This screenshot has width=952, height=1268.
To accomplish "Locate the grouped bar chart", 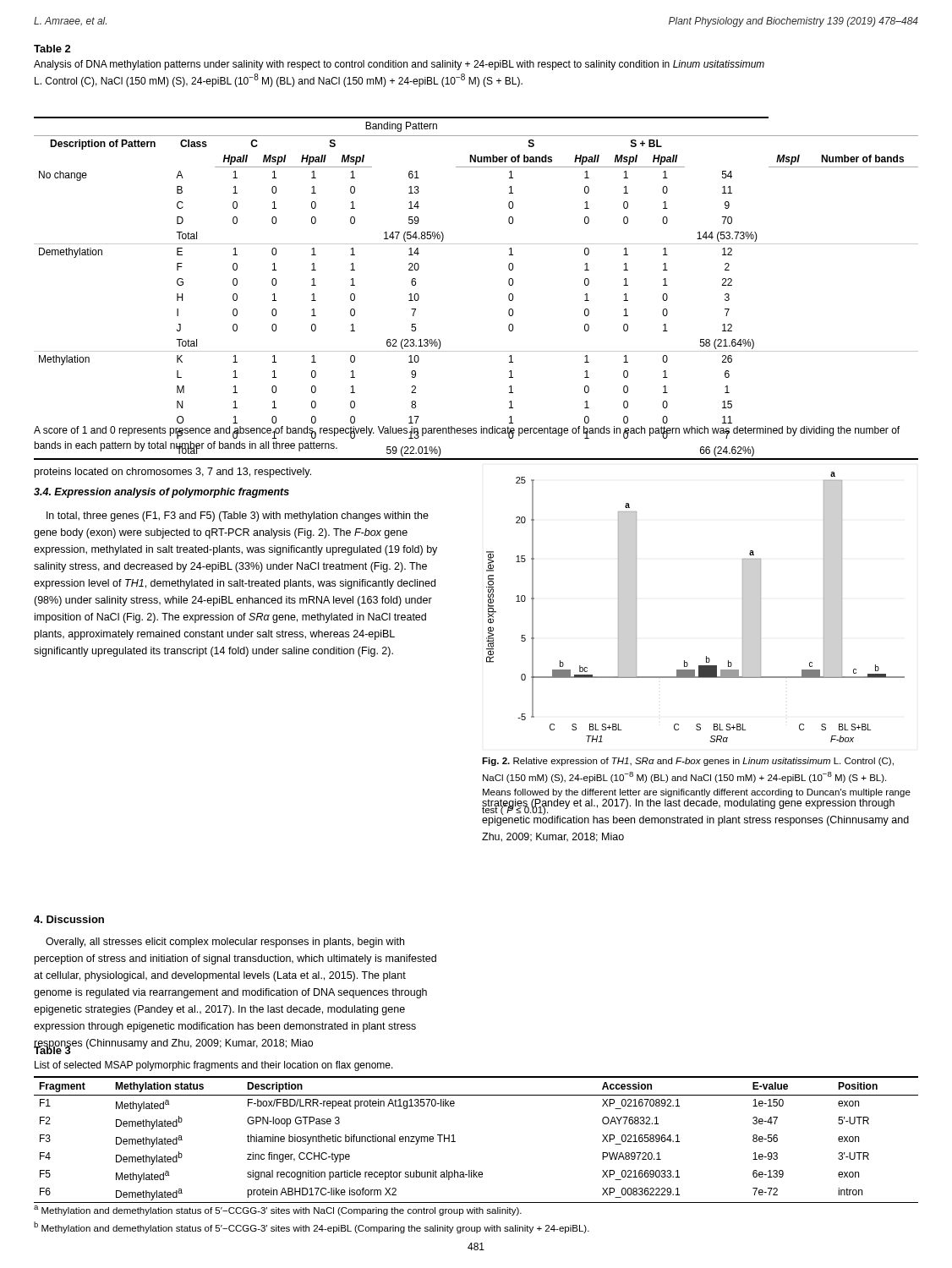I will tap(700, 640).
